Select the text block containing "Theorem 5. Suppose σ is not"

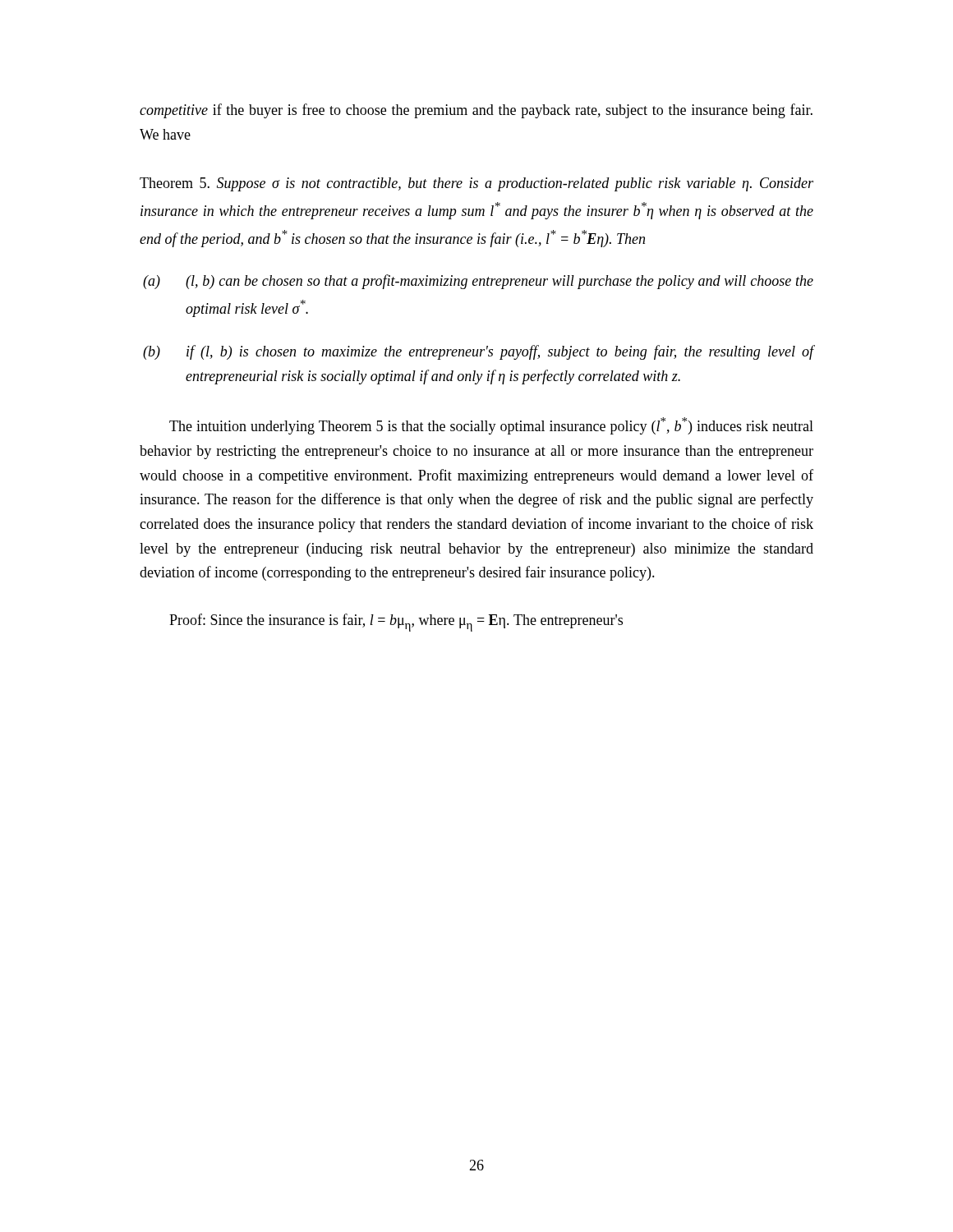[x=476, y=211]
